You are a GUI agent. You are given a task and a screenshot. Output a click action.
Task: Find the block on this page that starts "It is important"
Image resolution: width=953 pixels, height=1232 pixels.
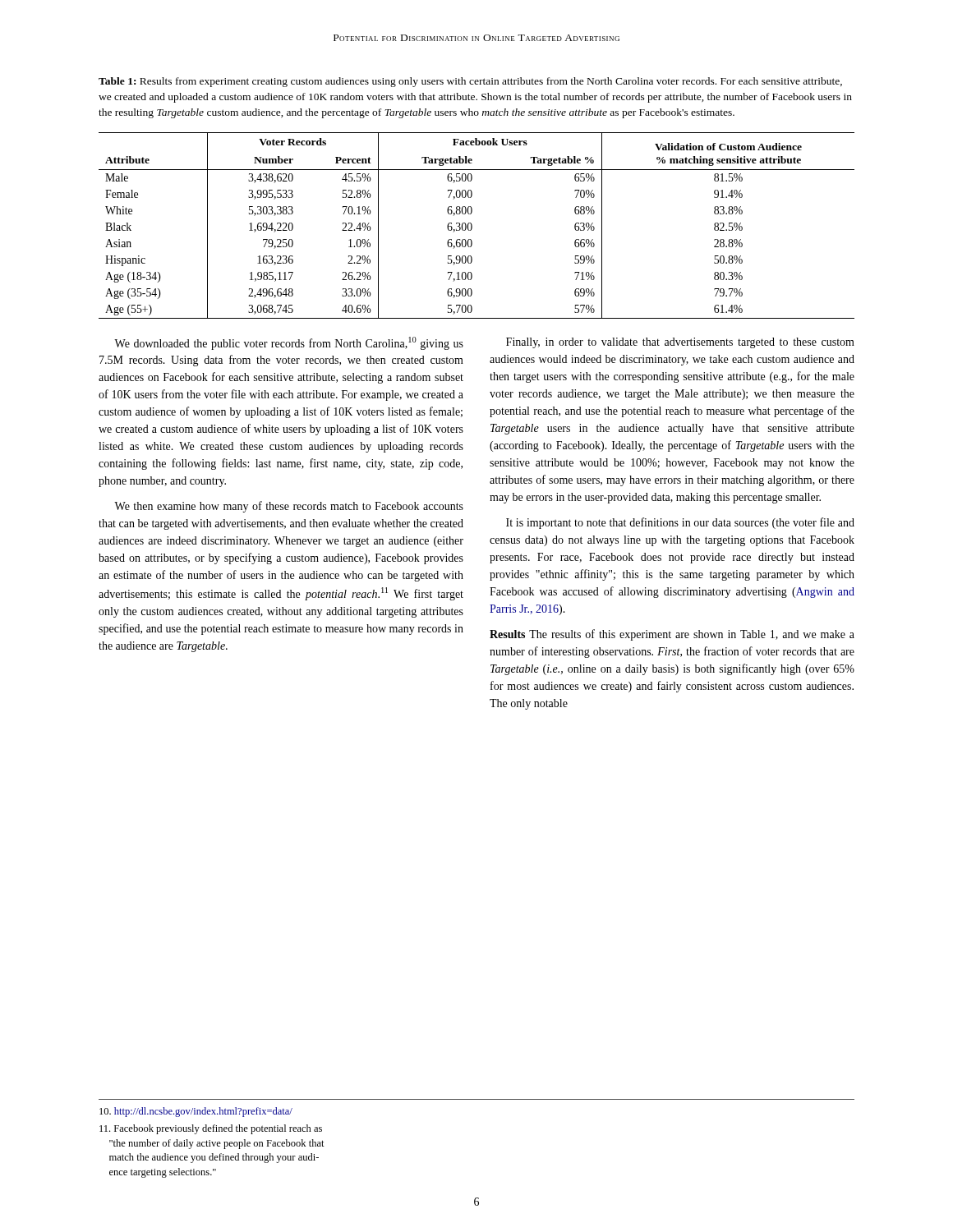(672, 566)
